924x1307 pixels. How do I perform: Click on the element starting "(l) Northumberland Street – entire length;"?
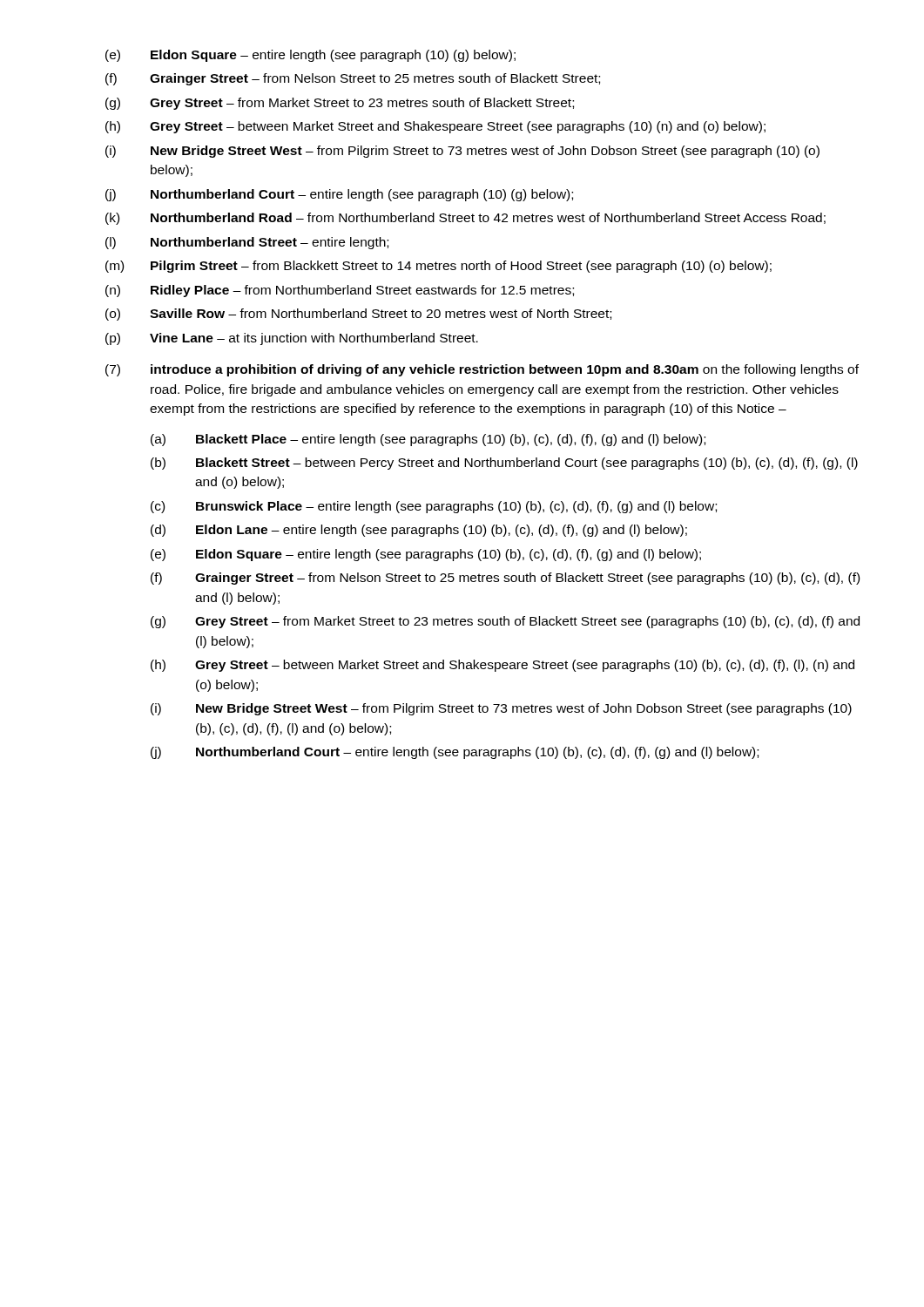pyautogui.click(x=247, y=243)
